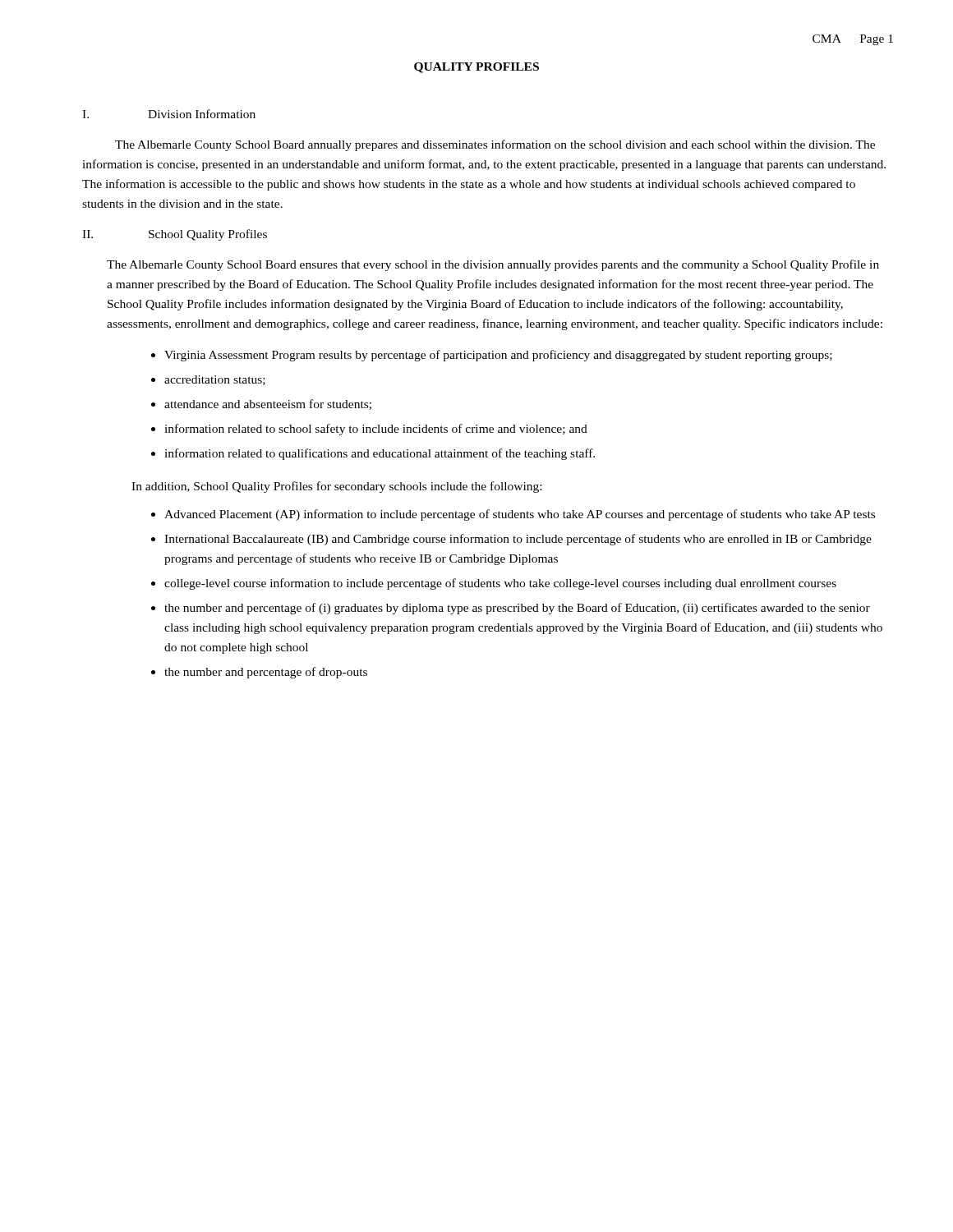The image size is (953, 1232).
Task: Find the block starting "I. Division Information"
Action: pyautogui.click(x=169, y=114)
